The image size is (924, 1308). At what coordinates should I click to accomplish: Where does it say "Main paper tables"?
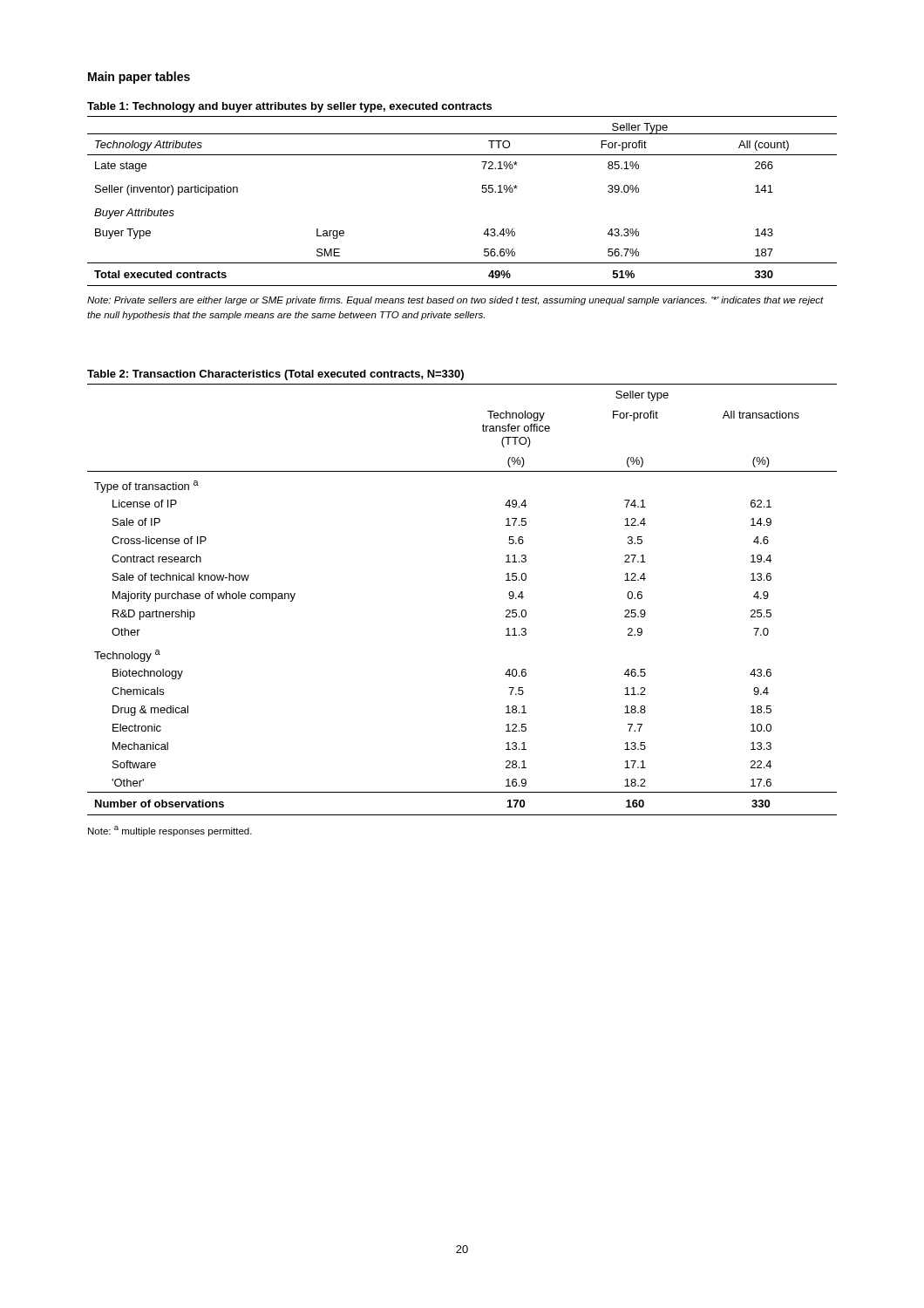coord(139,77)
